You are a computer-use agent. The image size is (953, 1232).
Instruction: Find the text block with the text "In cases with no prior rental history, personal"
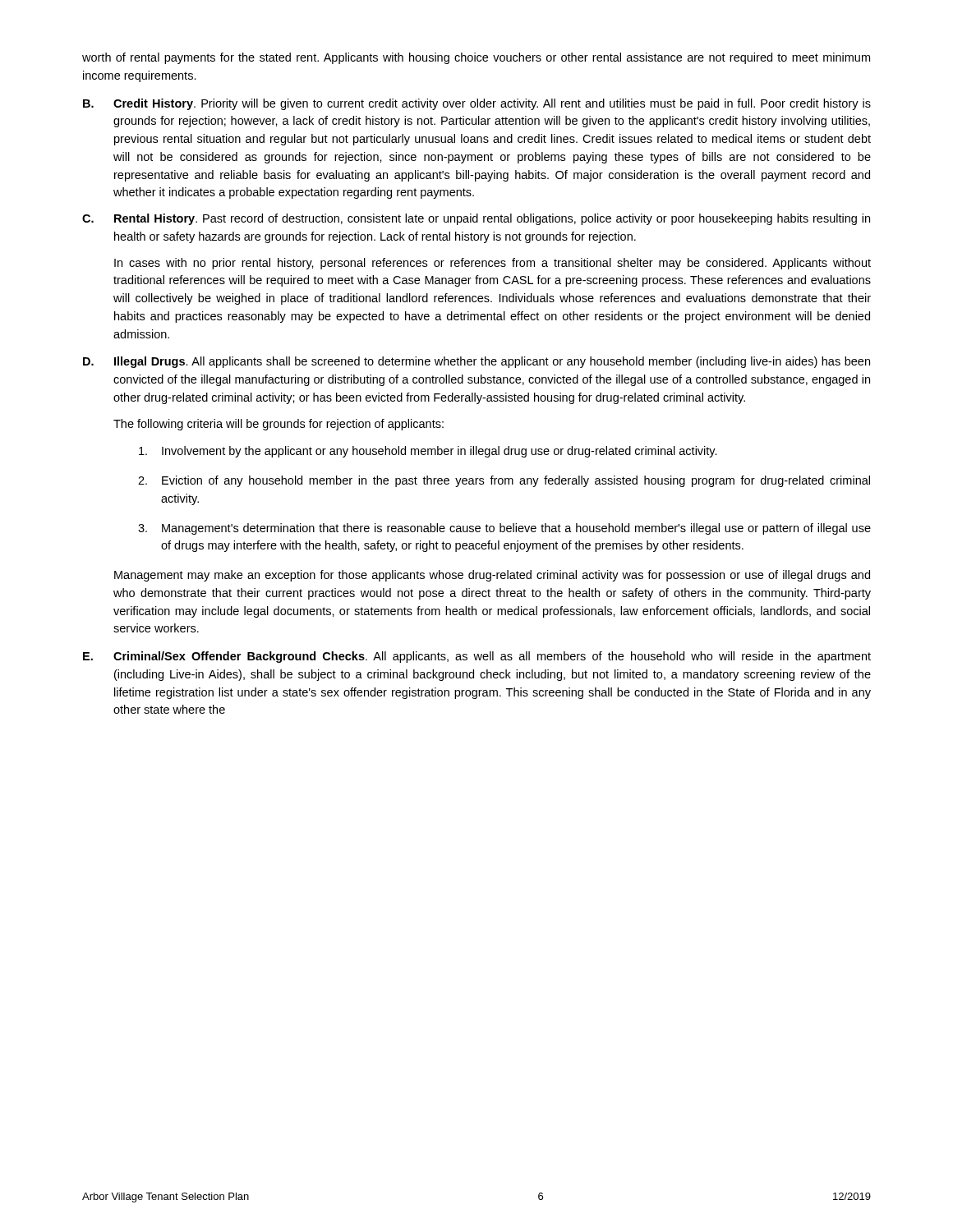point(492,299)
